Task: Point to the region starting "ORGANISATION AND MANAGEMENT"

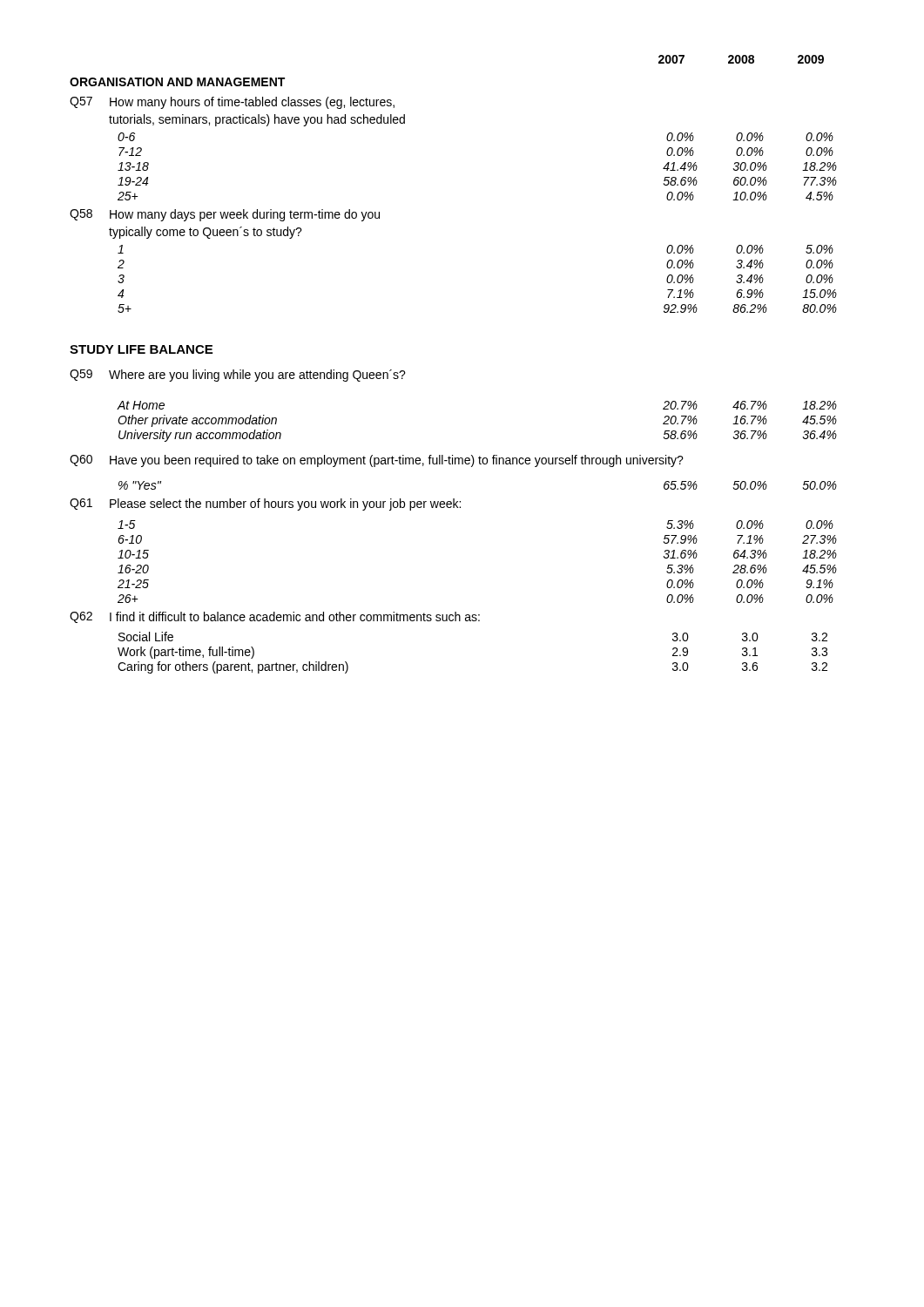Action: point(177,82)
